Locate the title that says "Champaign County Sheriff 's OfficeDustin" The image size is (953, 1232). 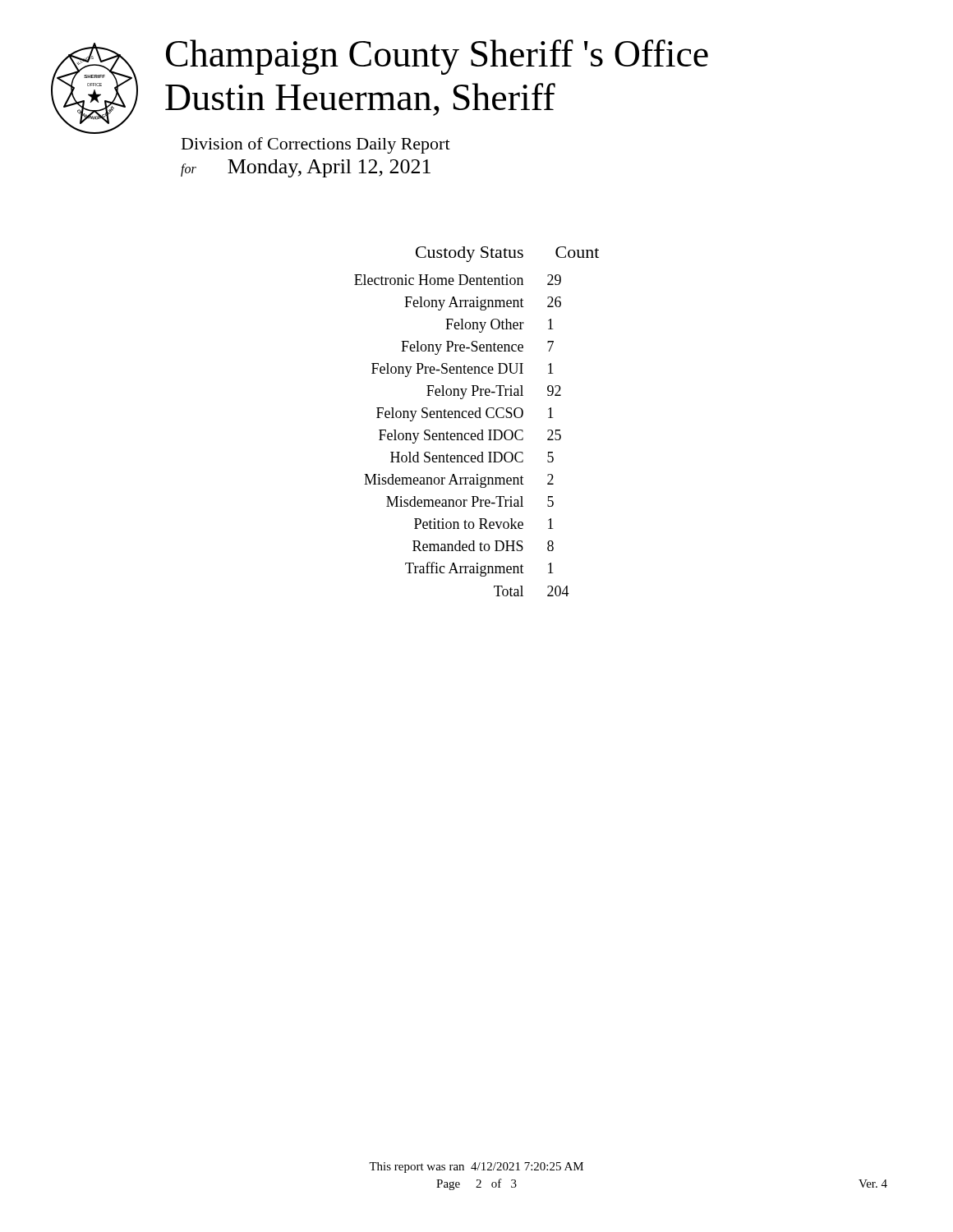(x=559, y=76)
